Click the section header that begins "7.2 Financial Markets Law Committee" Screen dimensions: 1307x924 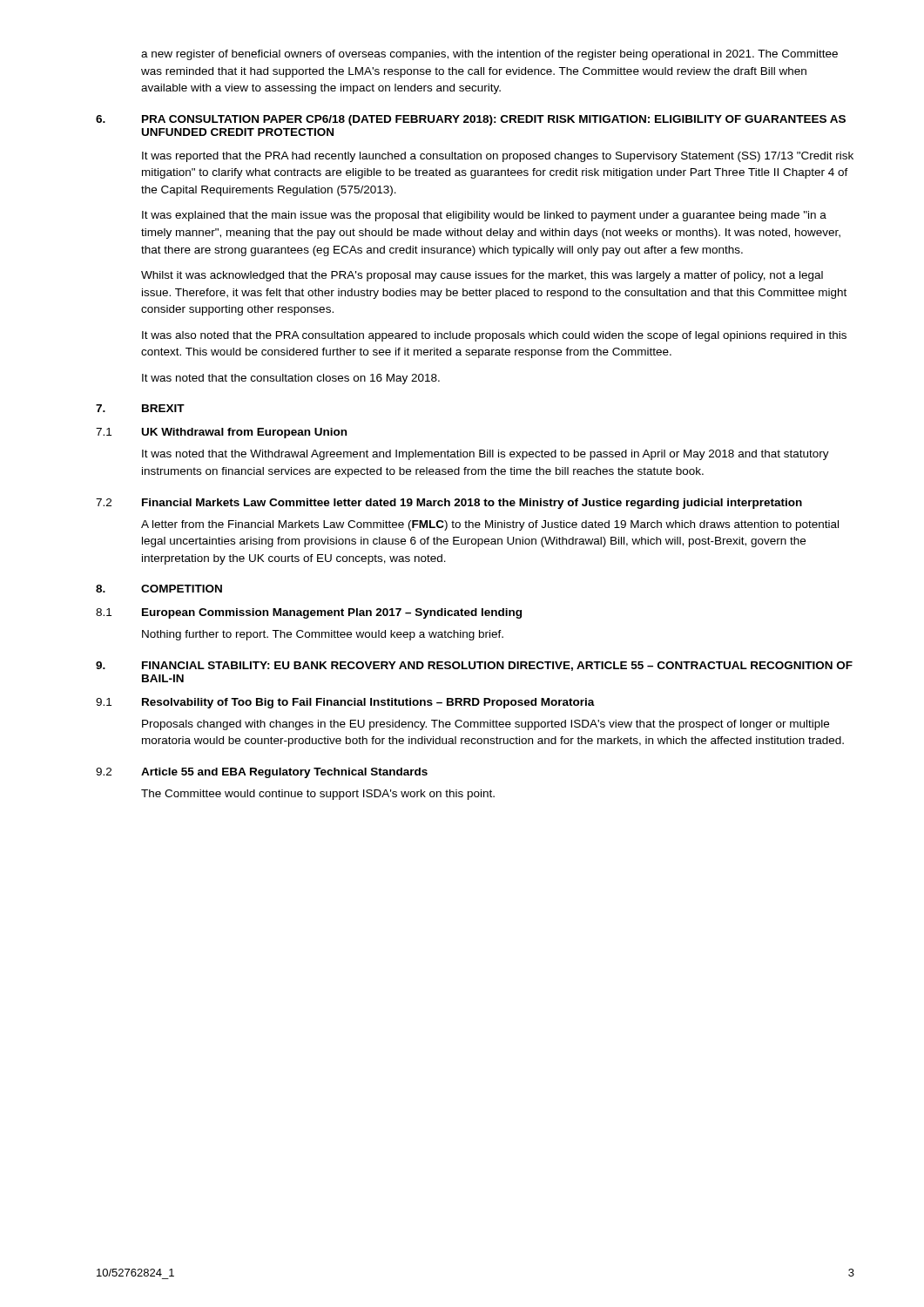pos(449,502)
